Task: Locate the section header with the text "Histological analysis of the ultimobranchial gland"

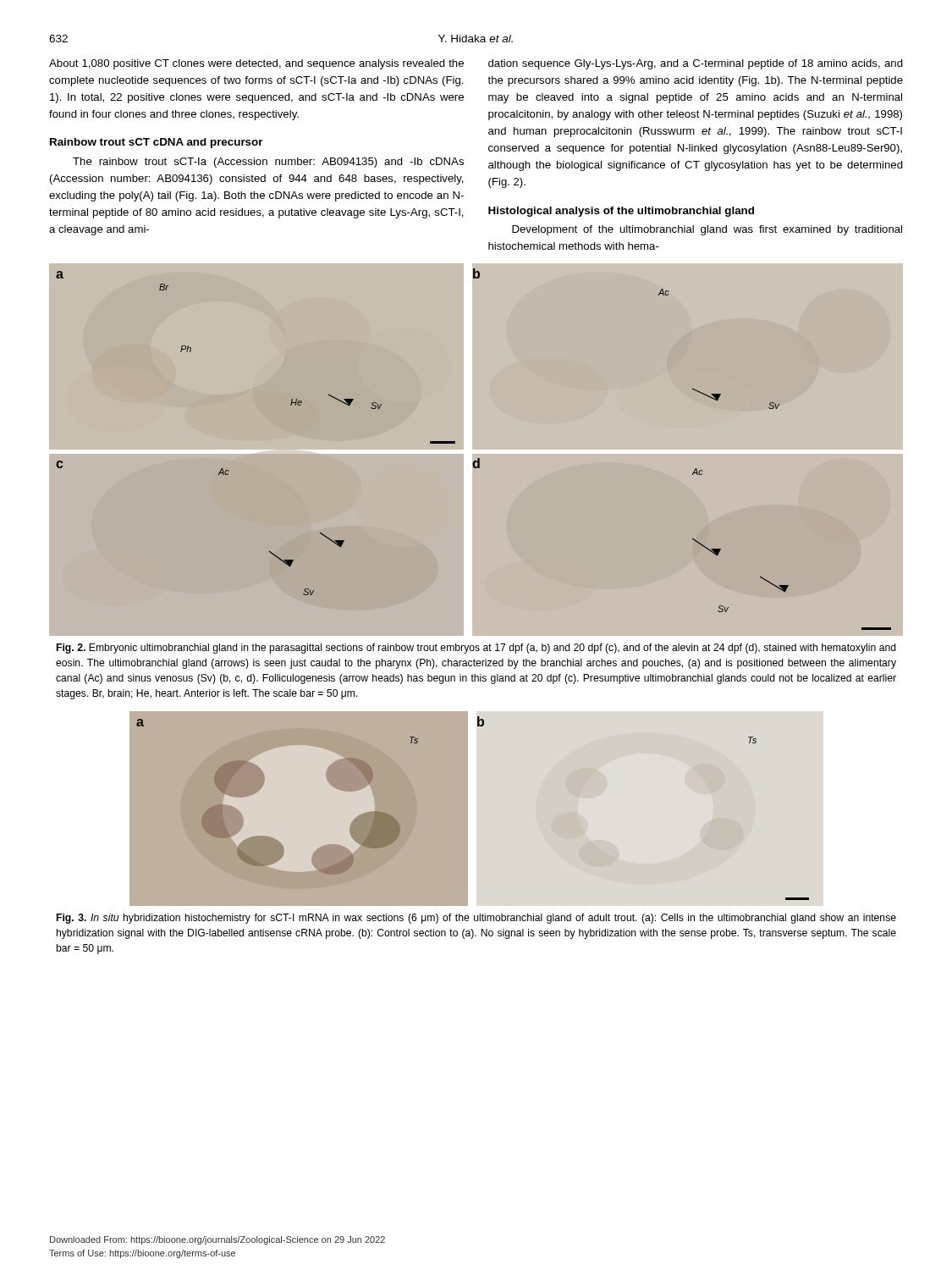Action: pos(621,210)
